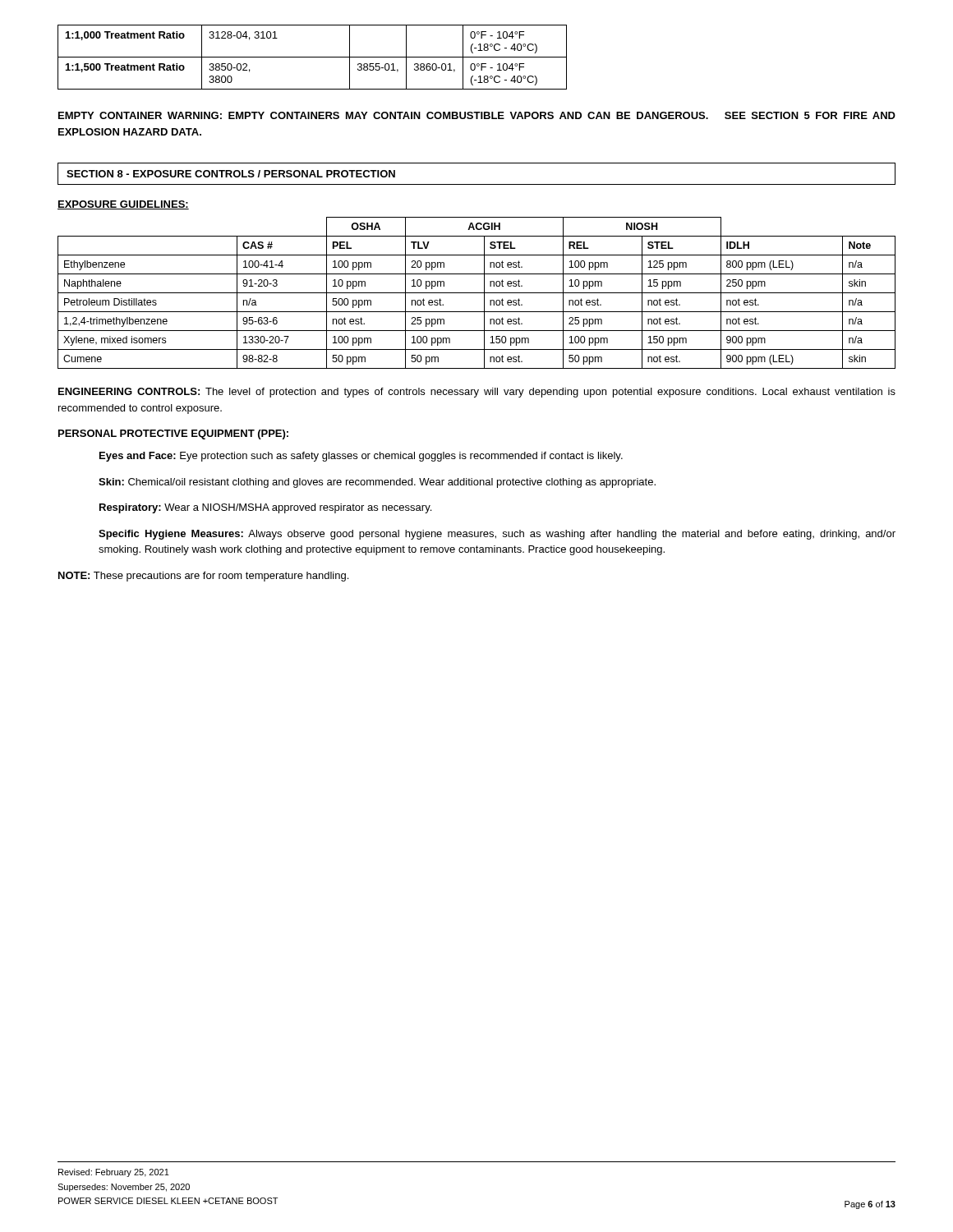The image size is (953, 1232).
Task: Select the text block starting "EXPOSURE GUIDELINES:"
Action: coord(123,204)
